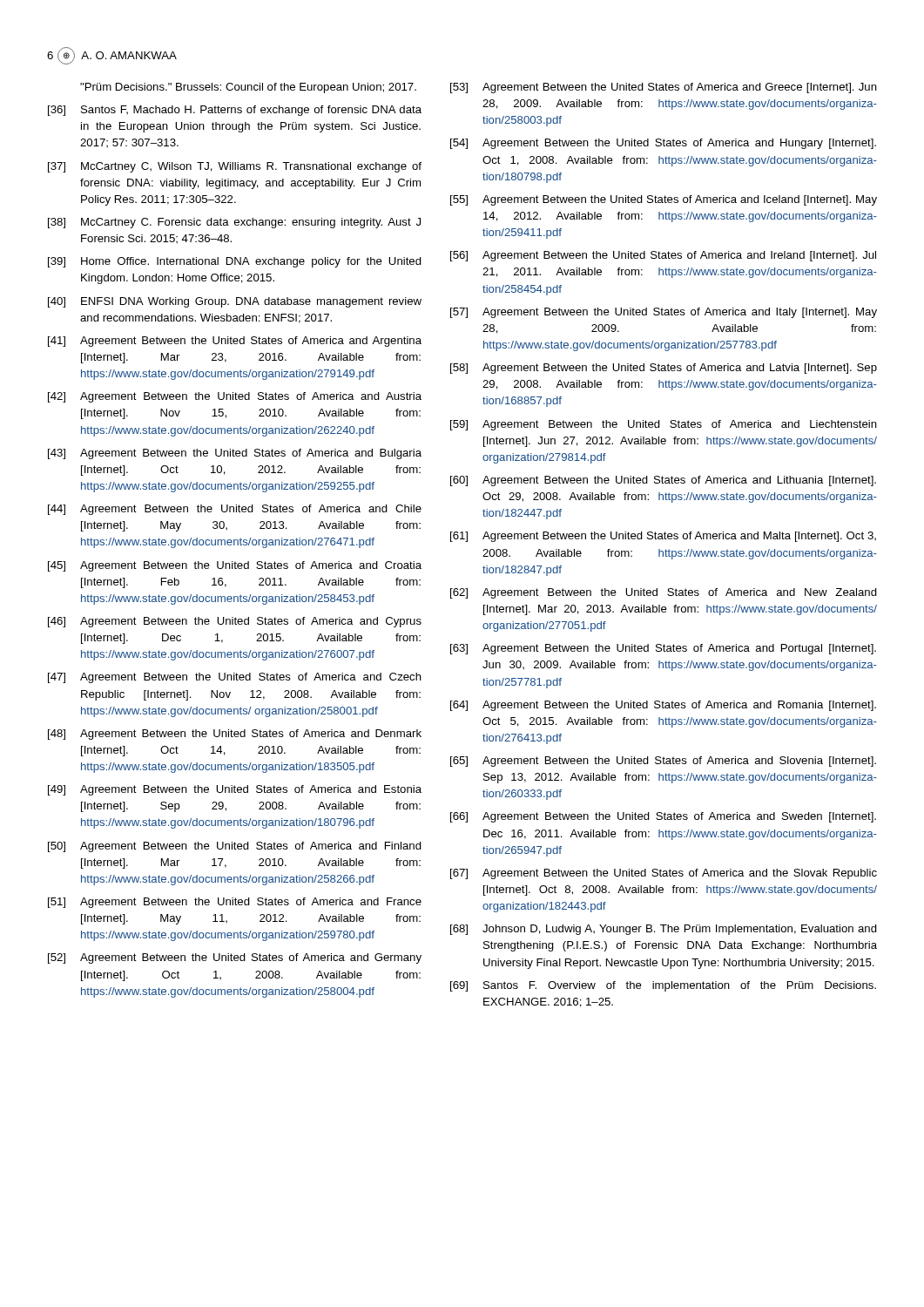The height and width of the screenshot is (1307, 924).
Task: Find the text starting "[61] Agreement Between"
Action: click(663, 553)
